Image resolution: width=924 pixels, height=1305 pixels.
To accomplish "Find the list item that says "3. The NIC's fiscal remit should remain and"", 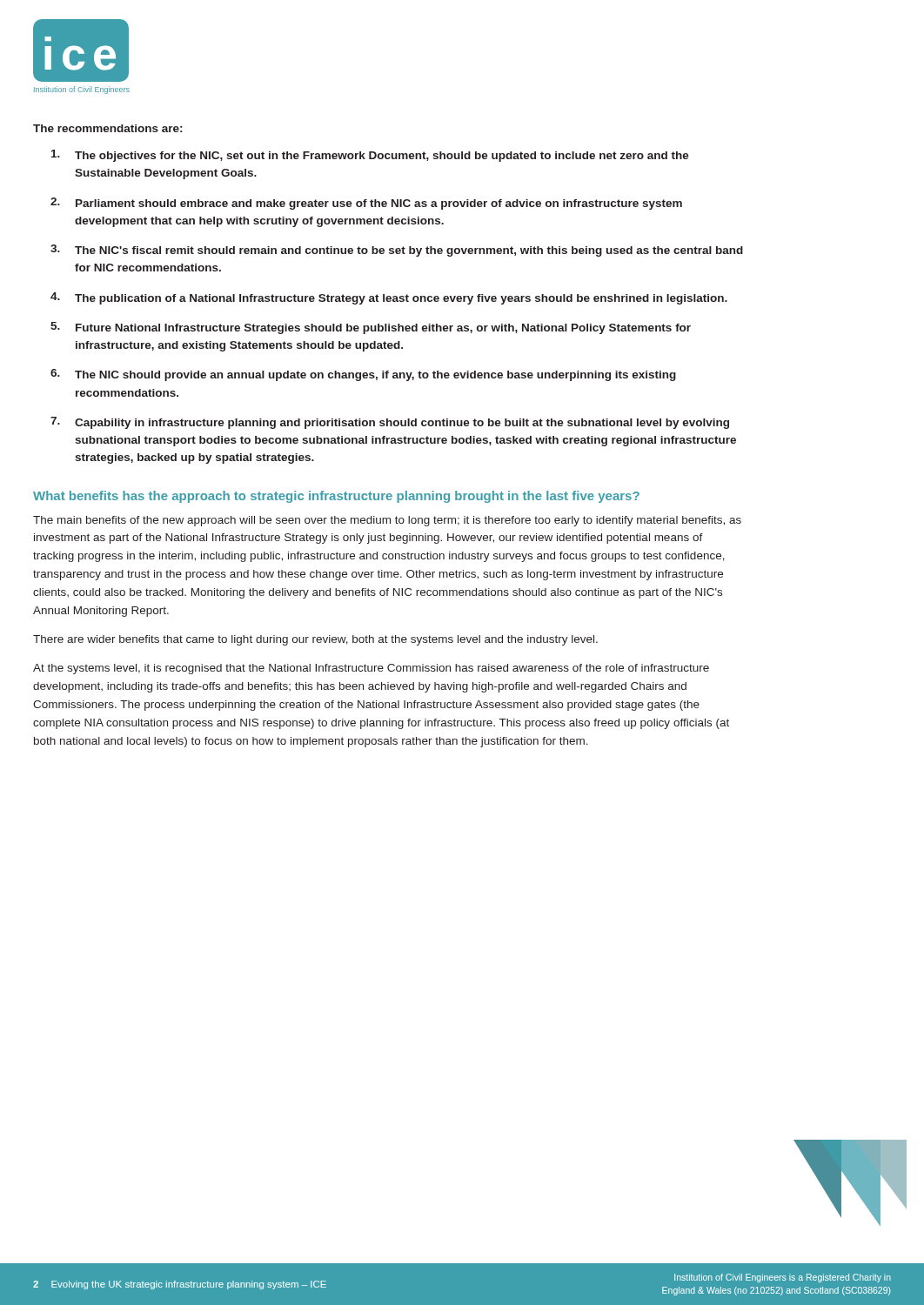I will [398, 259].
